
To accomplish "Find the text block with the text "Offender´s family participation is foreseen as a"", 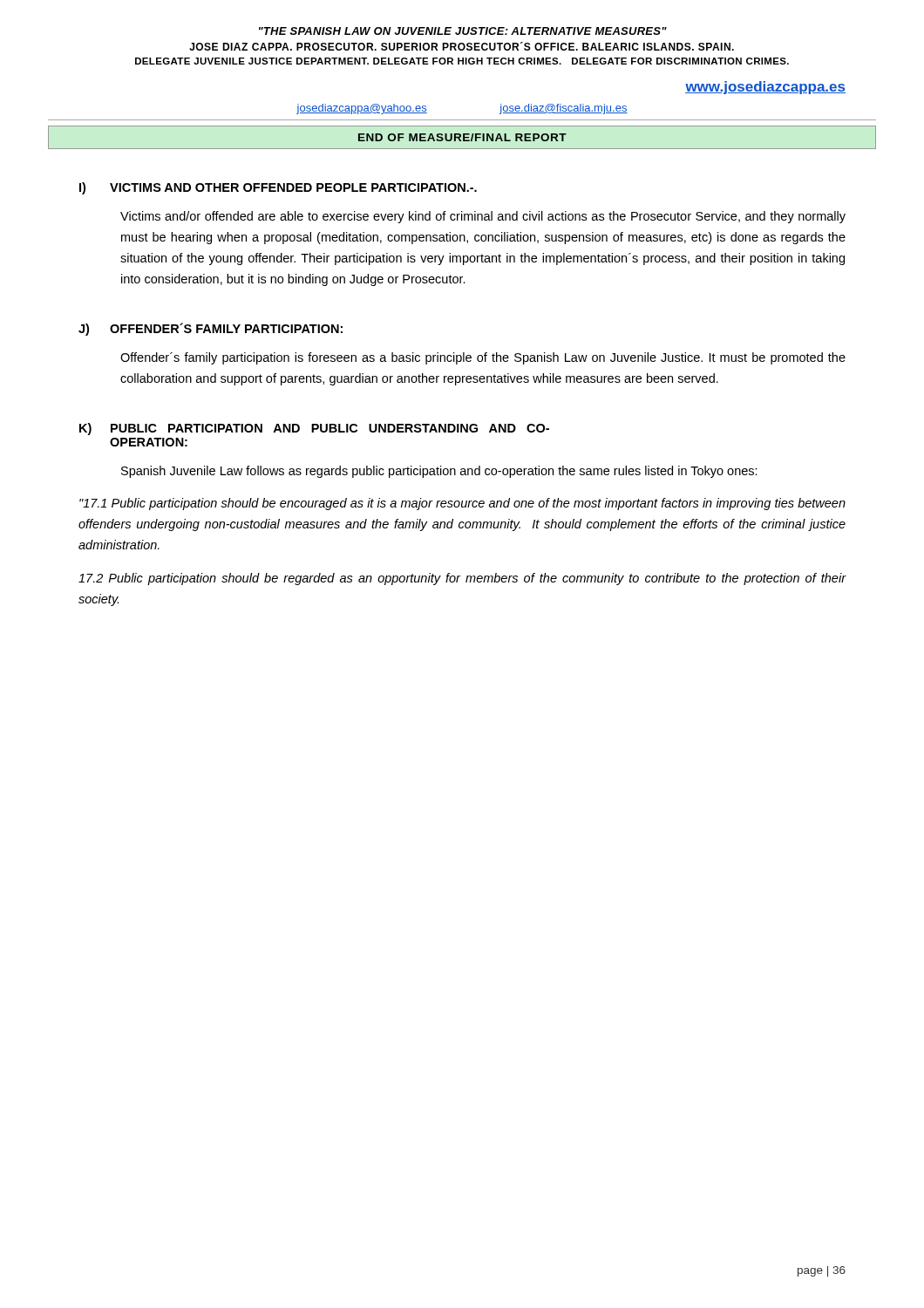I will point(483,368).
